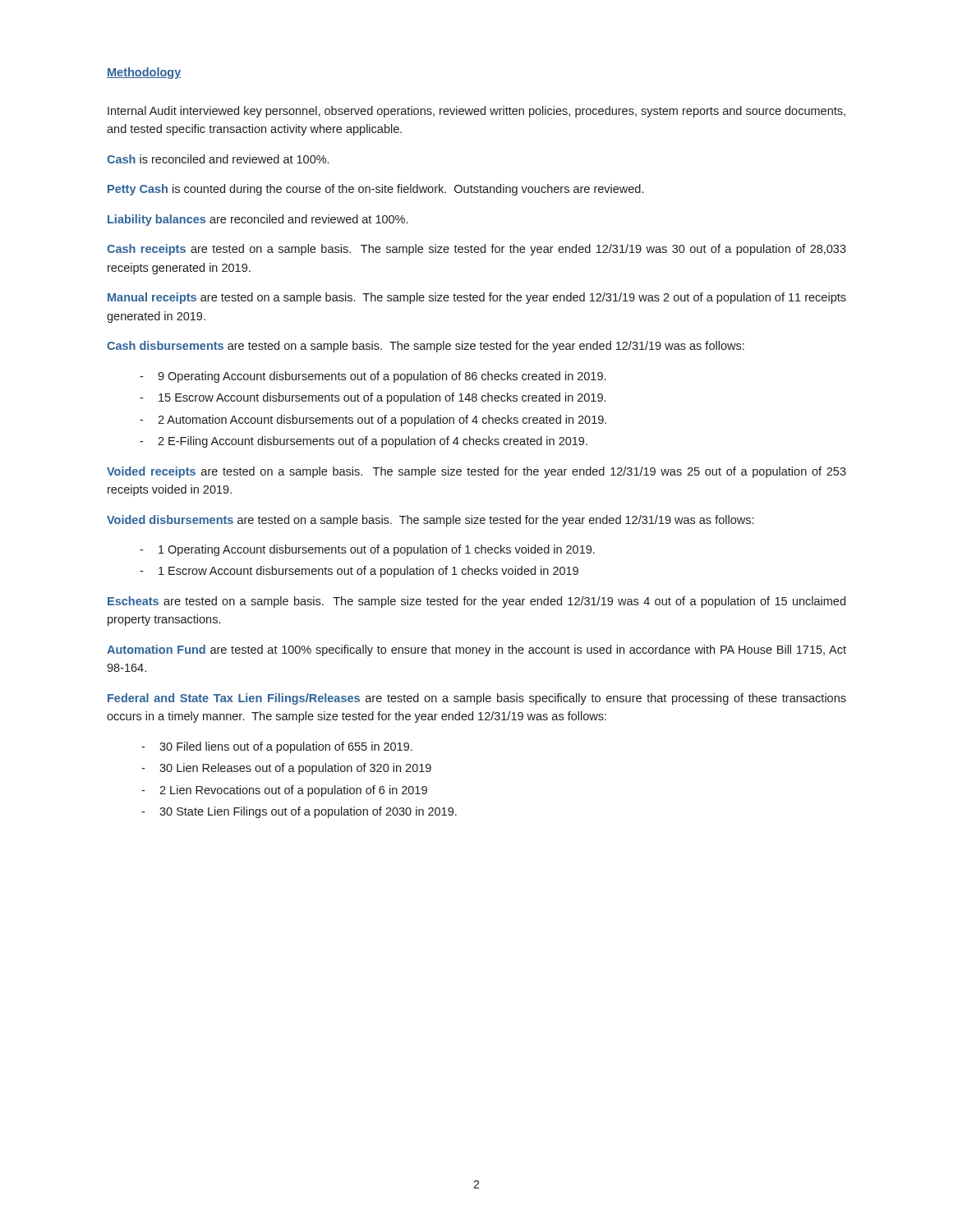Find the block on this page that starts "Escheats are tested on a sample basis. The"
The width and height of the screenshot is (953, 1232).
pyautogui.click(x=476, y=610)
